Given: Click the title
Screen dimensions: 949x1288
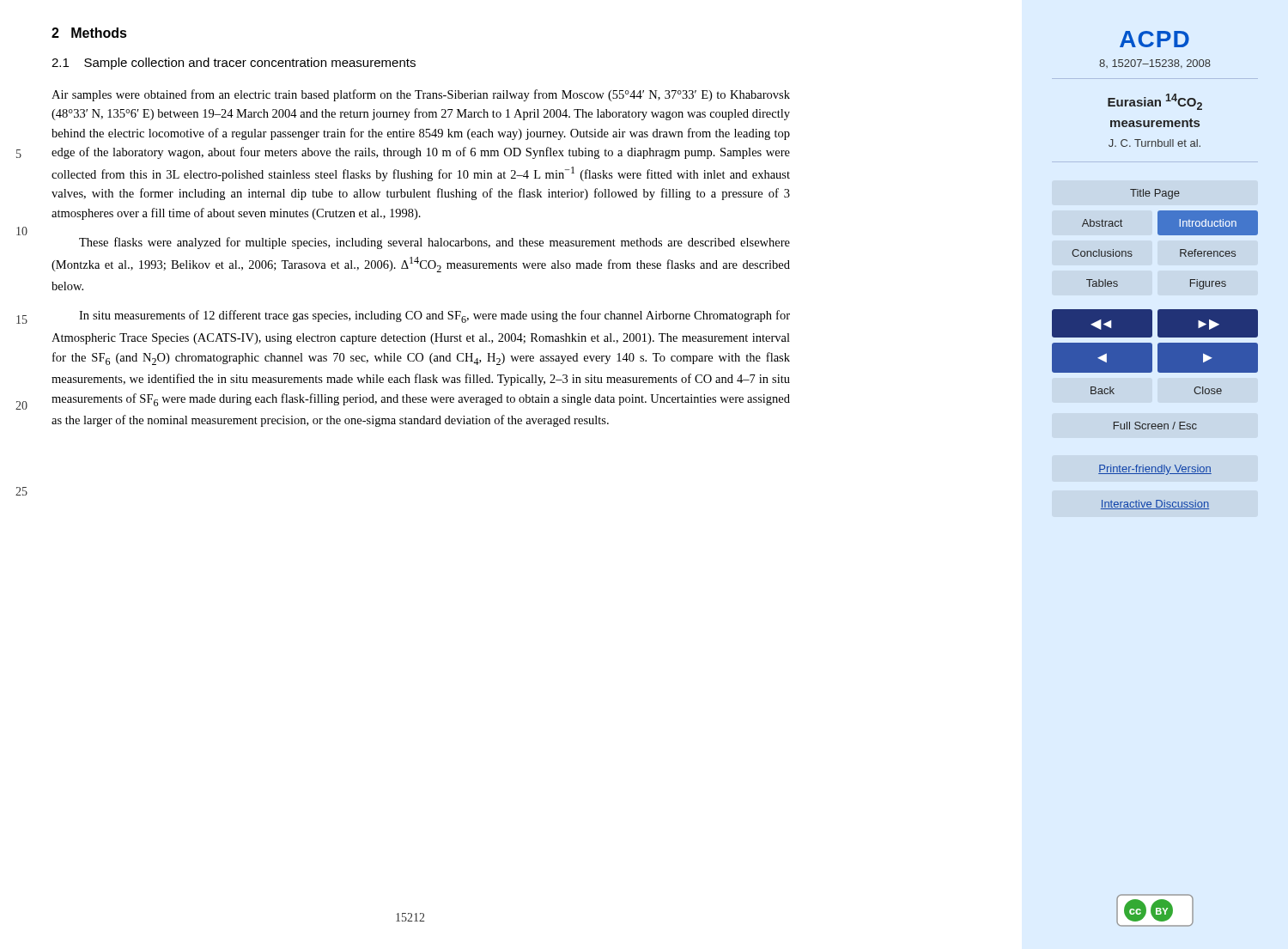Looking at the screenshot, I should tap(1155, 39).
